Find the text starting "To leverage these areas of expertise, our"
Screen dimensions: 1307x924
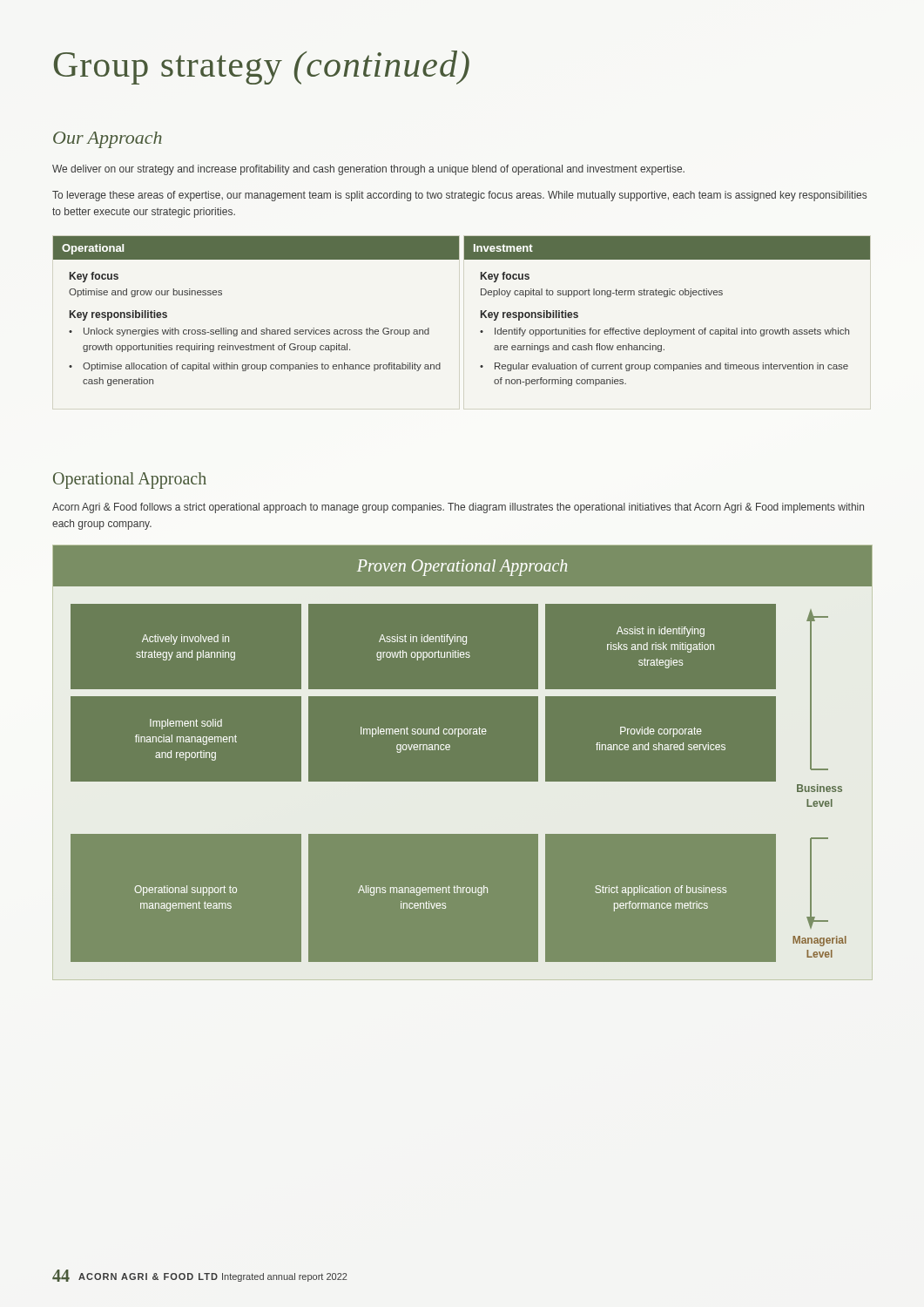[460, 204]
